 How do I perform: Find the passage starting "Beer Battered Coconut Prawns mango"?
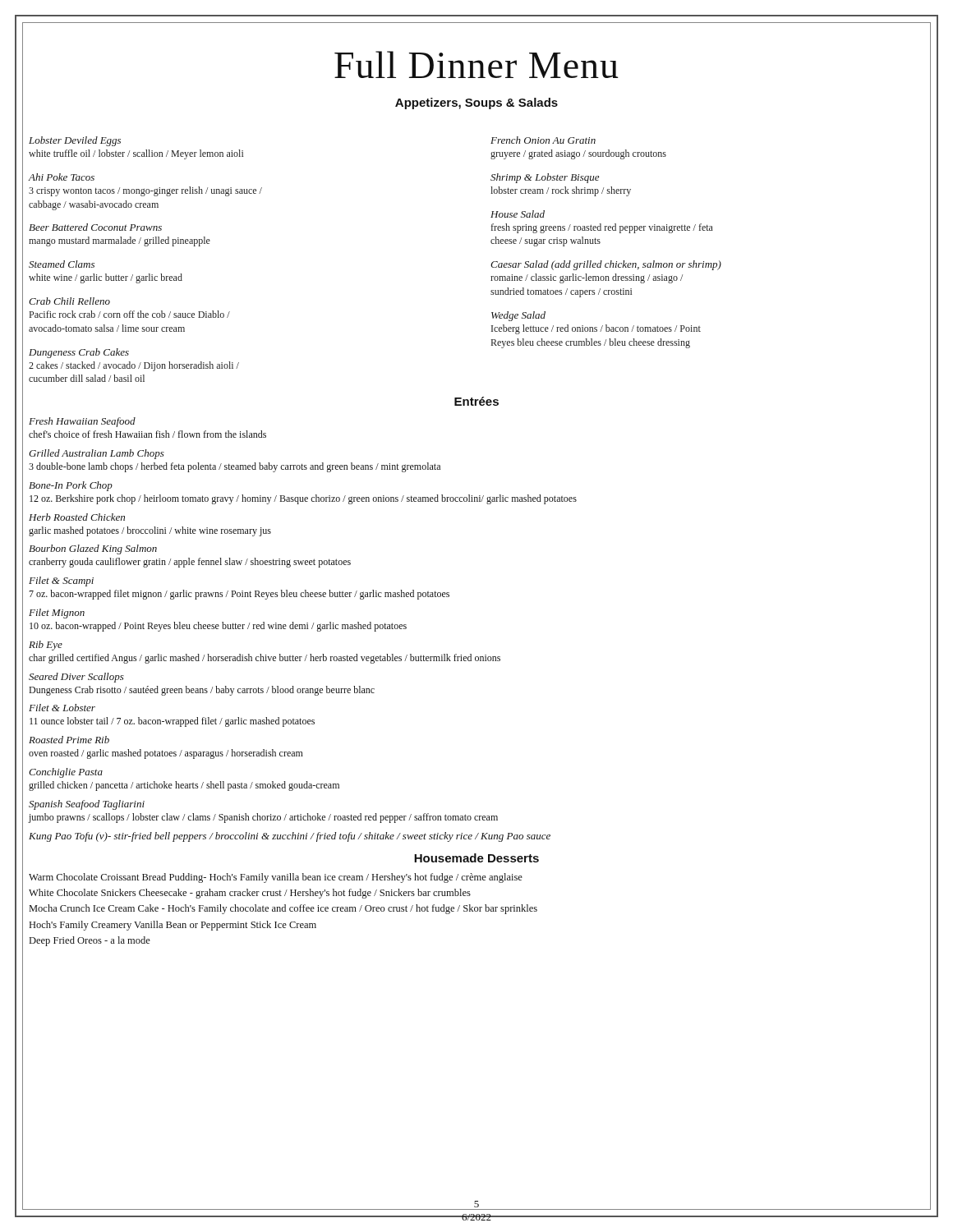coord(95,227)
